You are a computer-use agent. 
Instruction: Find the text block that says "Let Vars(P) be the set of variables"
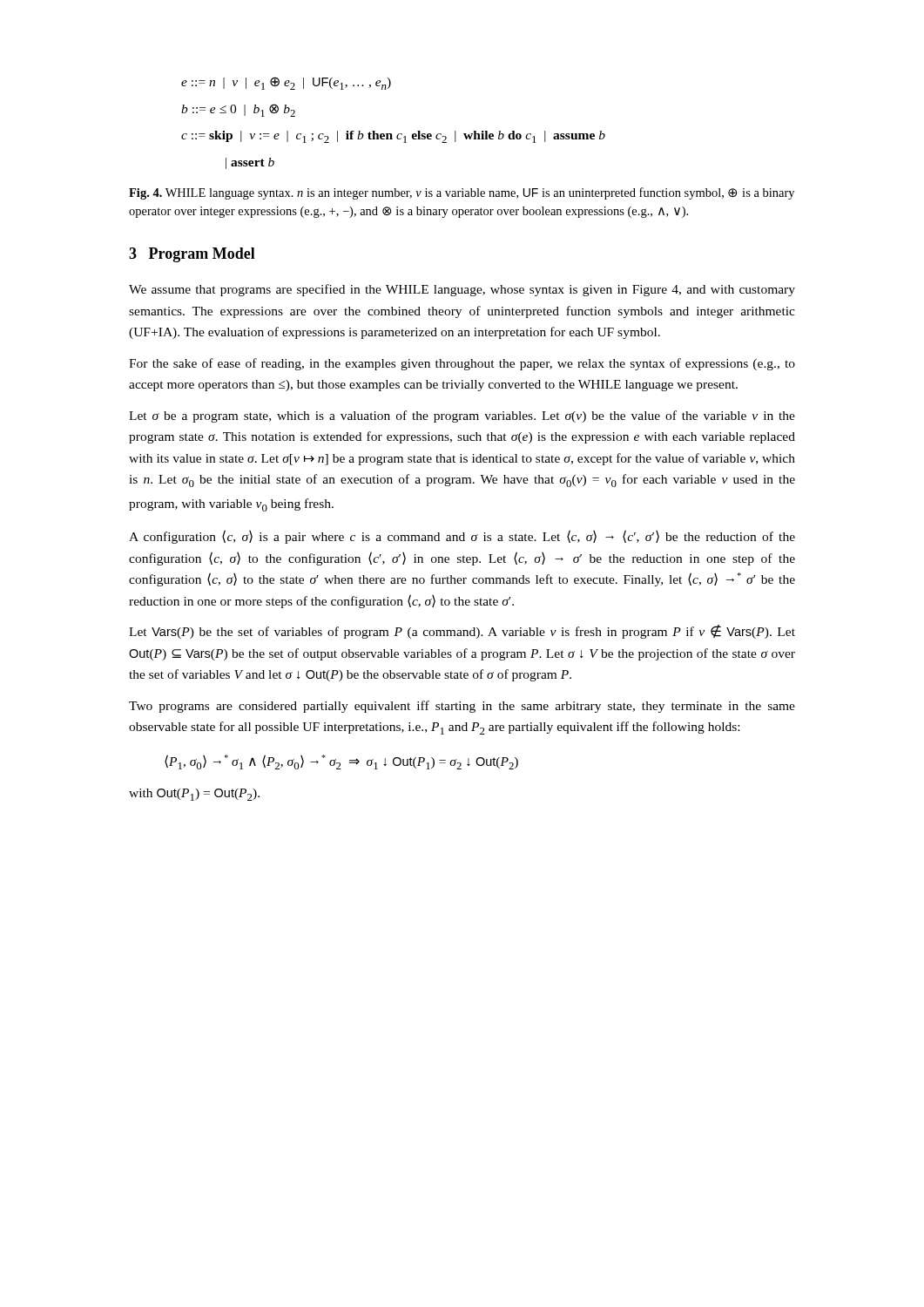tap(462, 653)
